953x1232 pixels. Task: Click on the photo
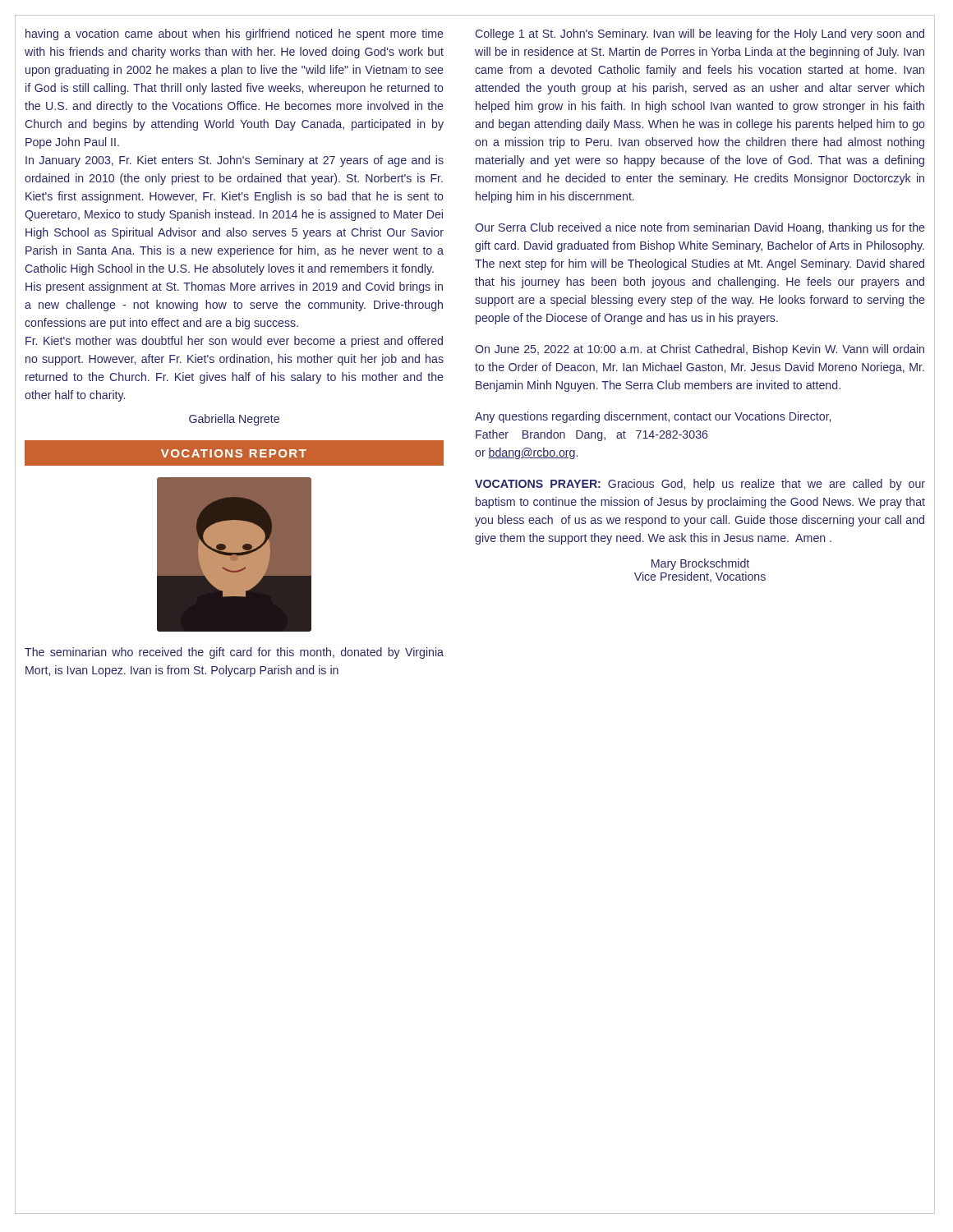(x=234, y=556)
